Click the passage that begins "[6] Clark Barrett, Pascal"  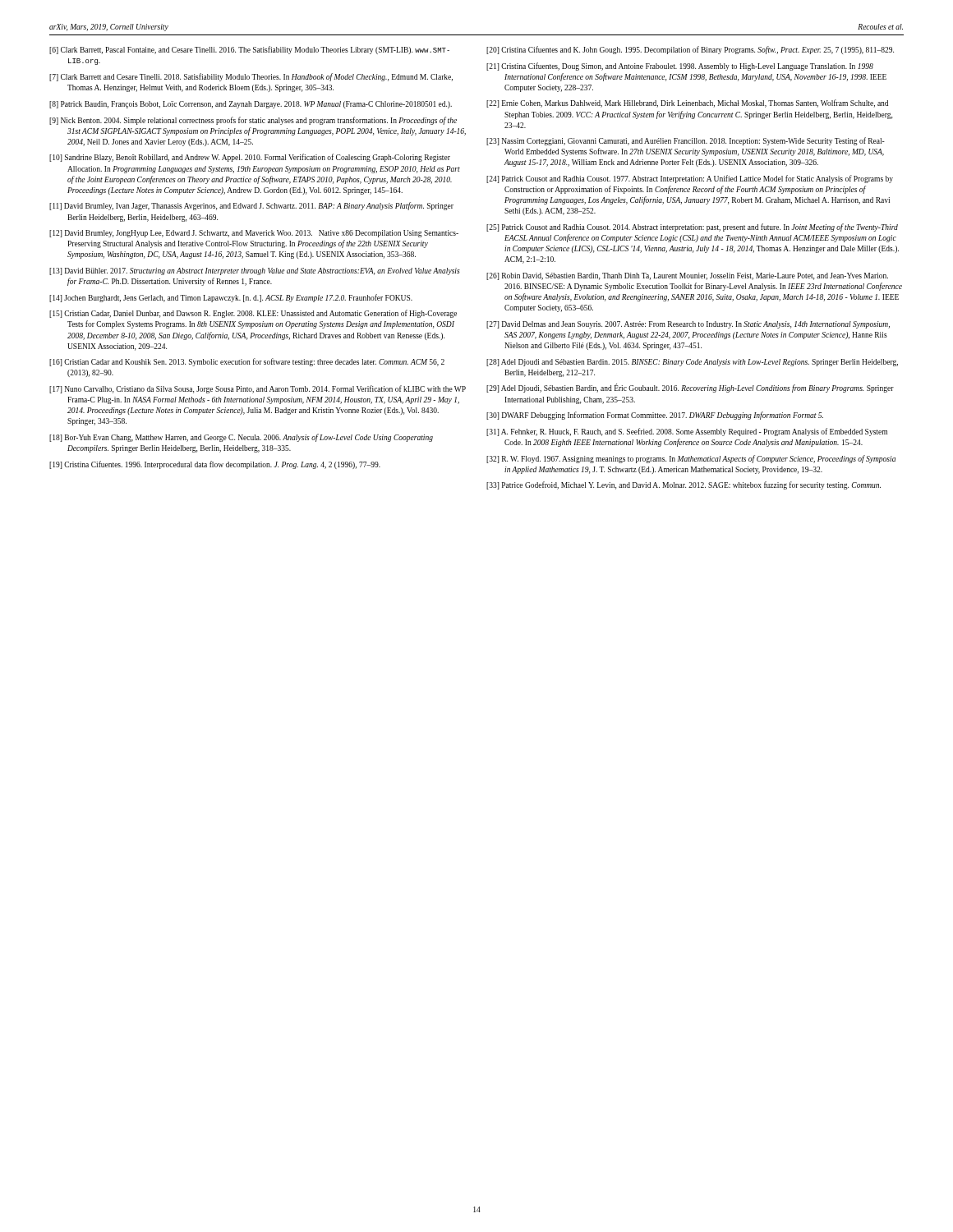point(250,56)
